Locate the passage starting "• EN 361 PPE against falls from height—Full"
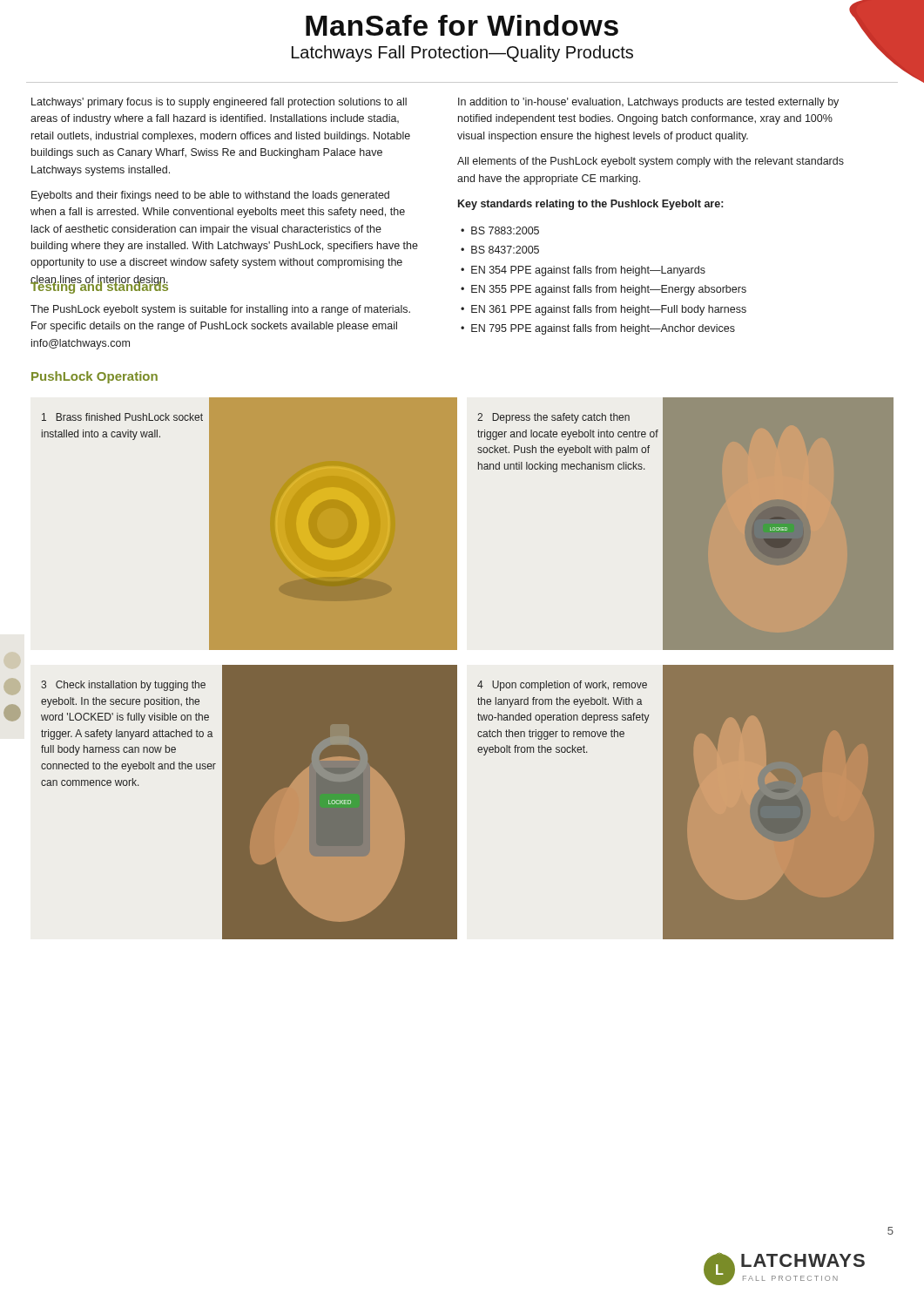 604,309
